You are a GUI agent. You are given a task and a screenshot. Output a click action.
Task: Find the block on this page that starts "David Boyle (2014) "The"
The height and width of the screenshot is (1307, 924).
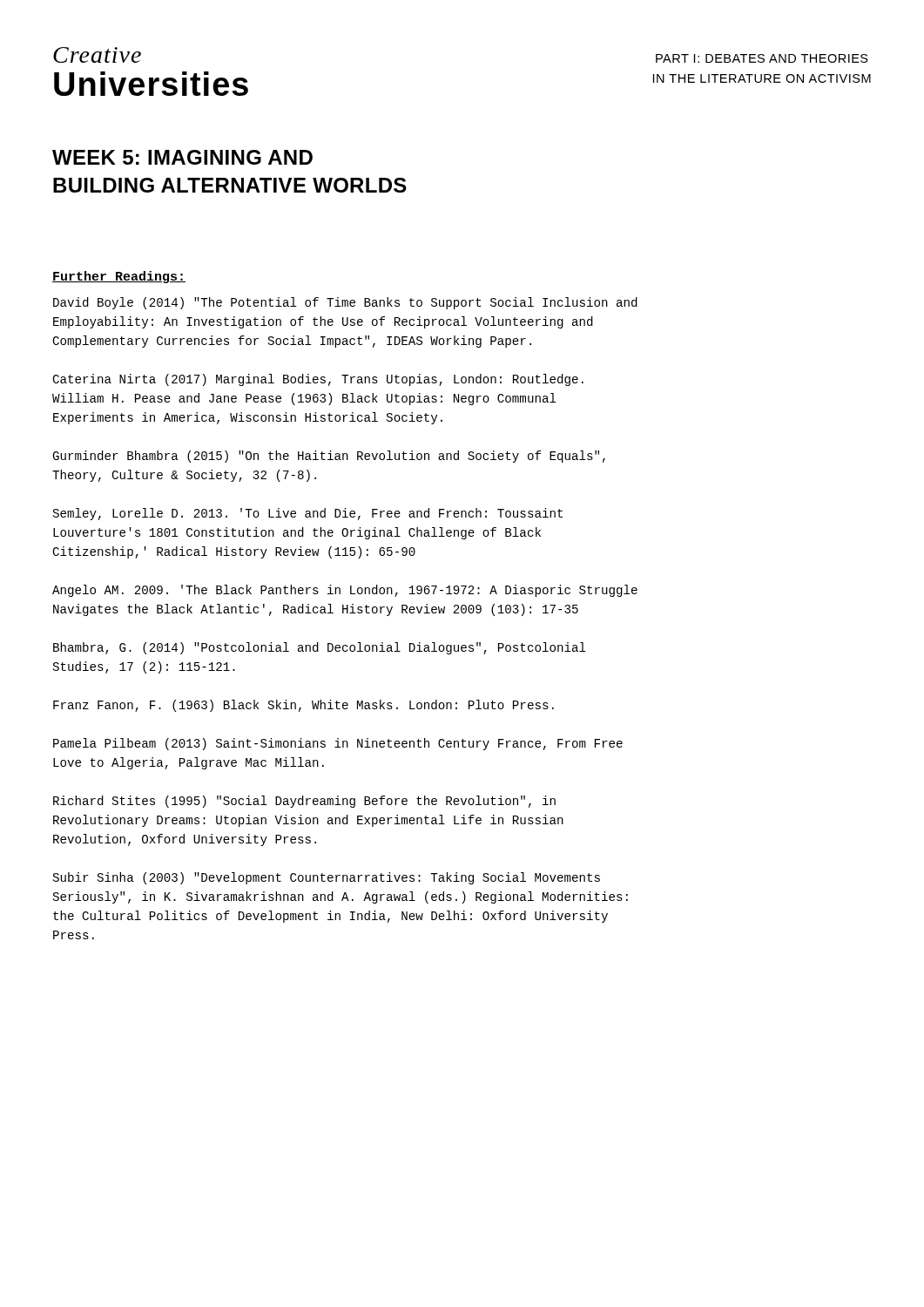click(x=345, y=322)
